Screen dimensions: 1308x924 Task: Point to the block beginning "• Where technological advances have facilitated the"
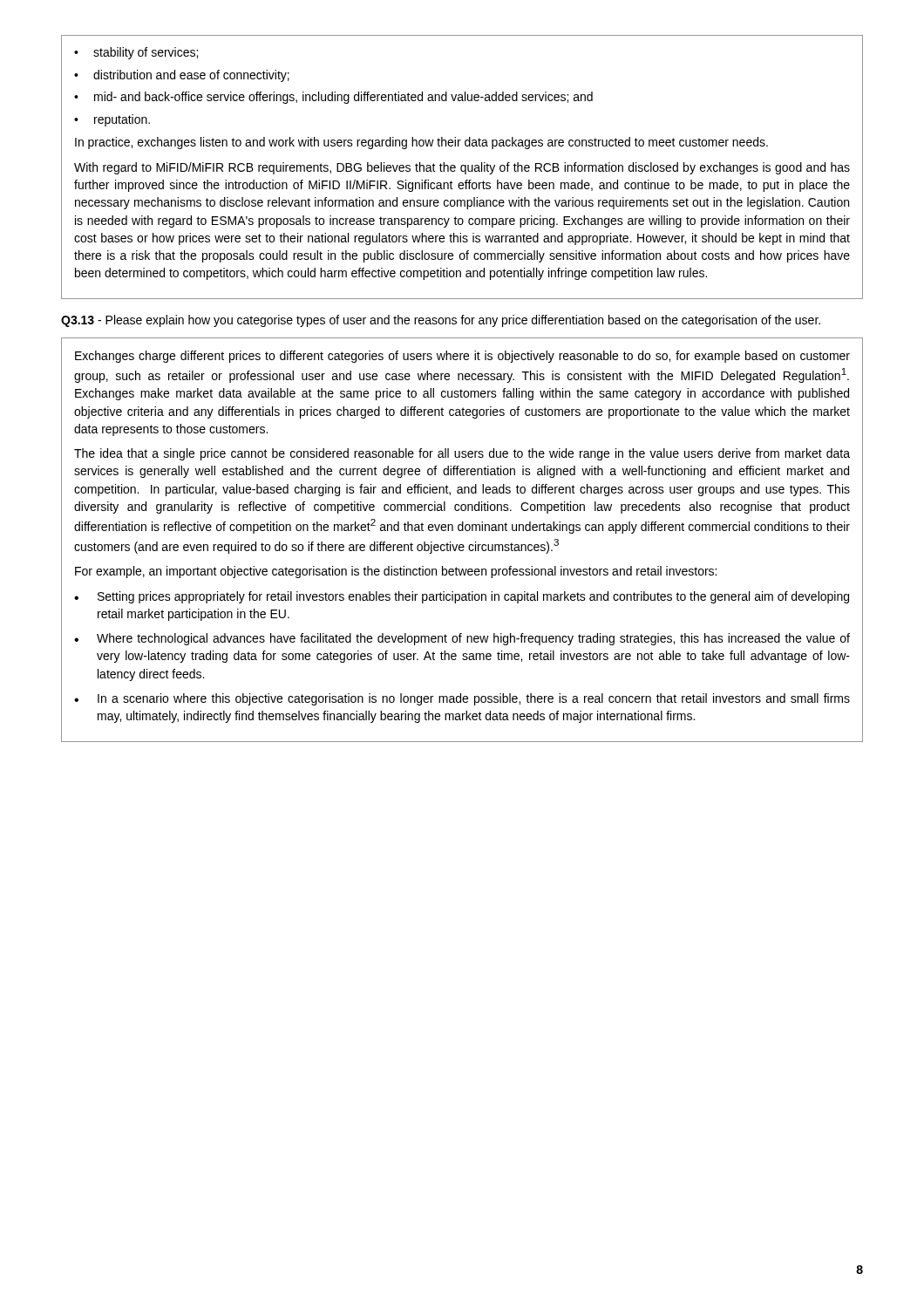[x=462, y=656]
